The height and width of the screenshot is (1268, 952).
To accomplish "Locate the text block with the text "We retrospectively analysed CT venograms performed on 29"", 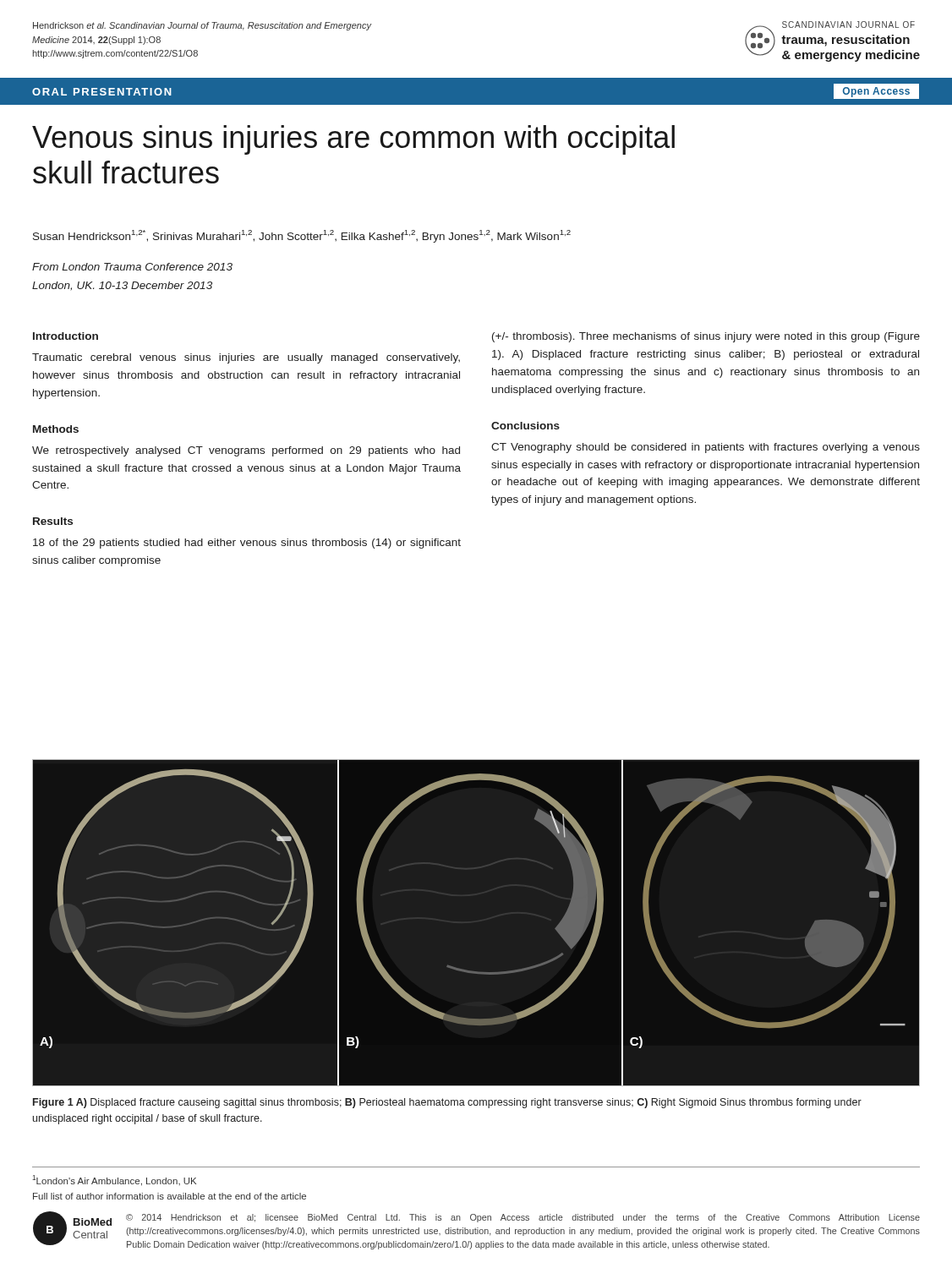I will pos(246,467).
